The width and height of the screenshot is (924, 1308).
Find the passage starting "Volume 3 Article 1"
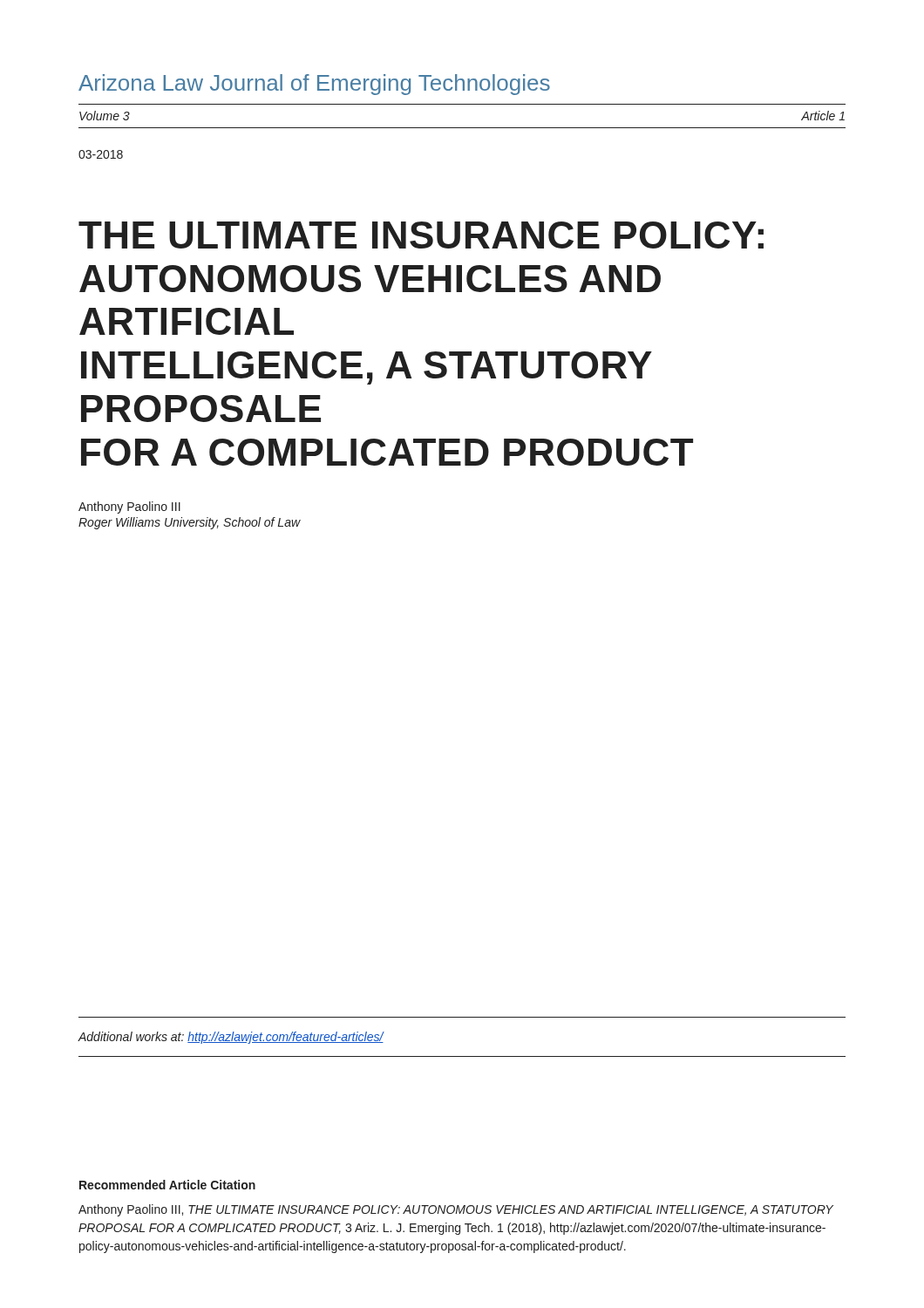pos(462,116)
